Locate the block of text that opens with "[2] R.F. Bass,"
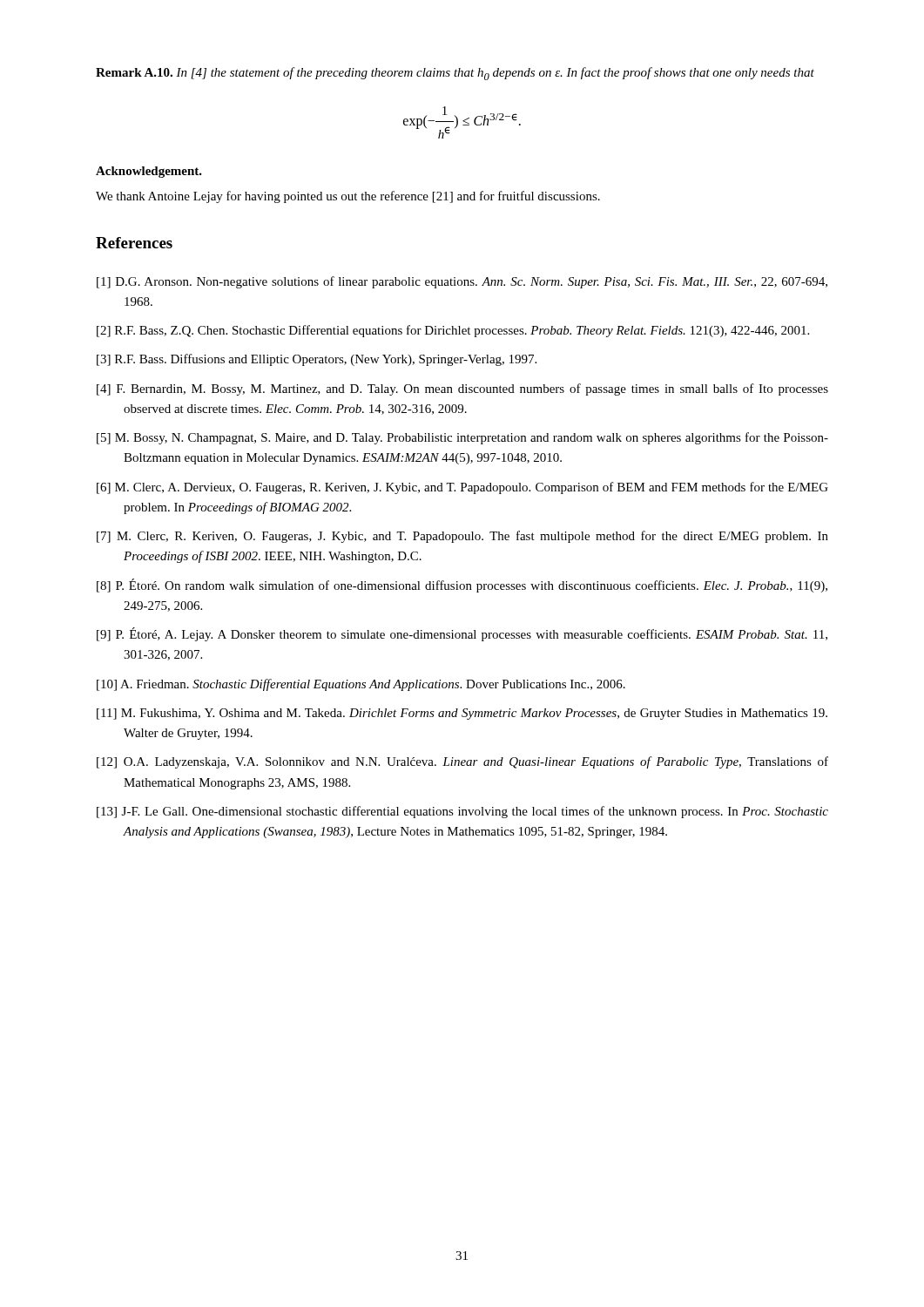This screenshot has height=1307, width=924. click(453, 330)
